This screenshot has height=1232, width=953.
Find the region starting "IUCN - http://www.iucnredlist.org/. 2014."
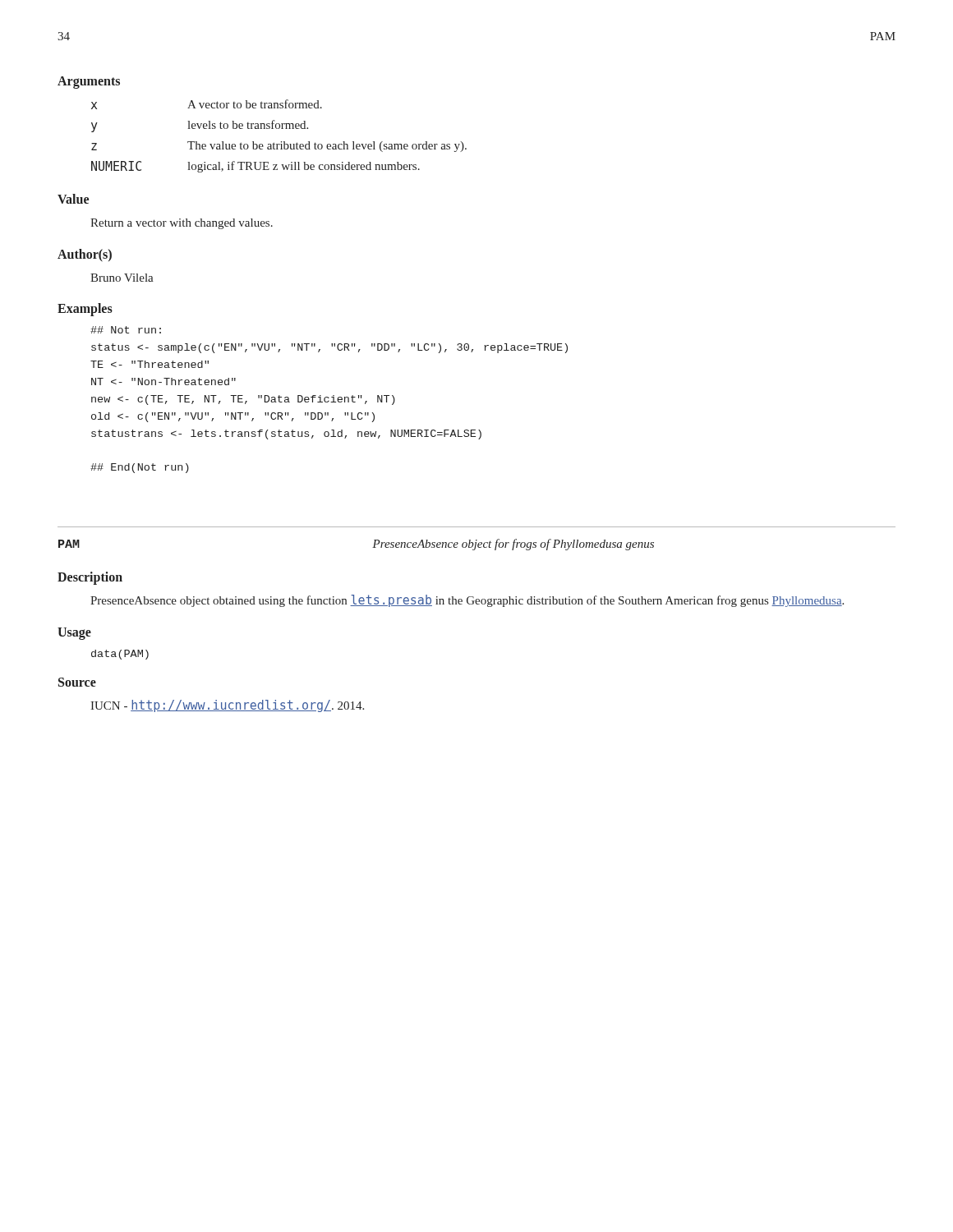point(228,705)
